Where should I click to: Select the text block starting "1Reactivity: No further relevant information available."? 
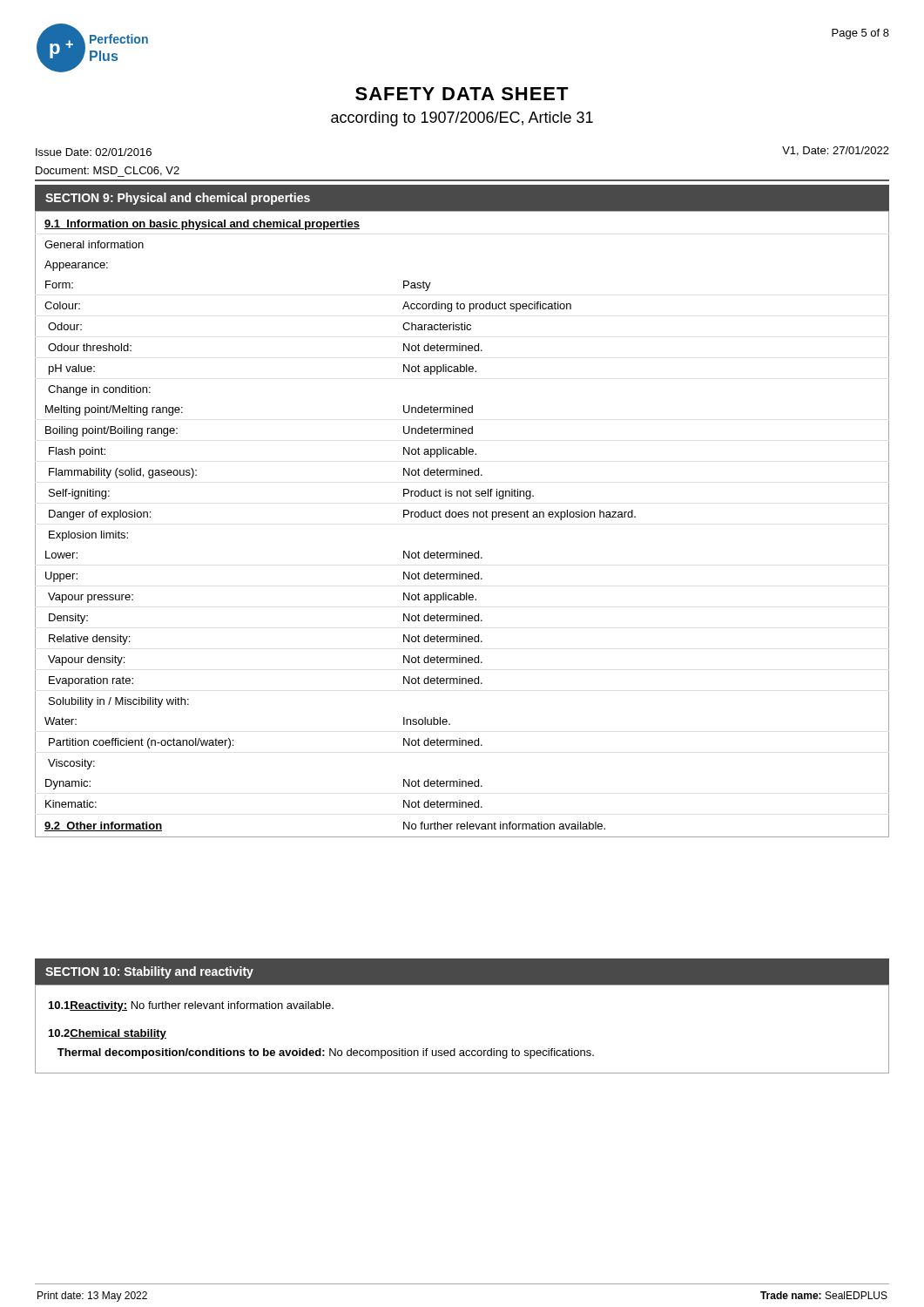coord(191,1005)
